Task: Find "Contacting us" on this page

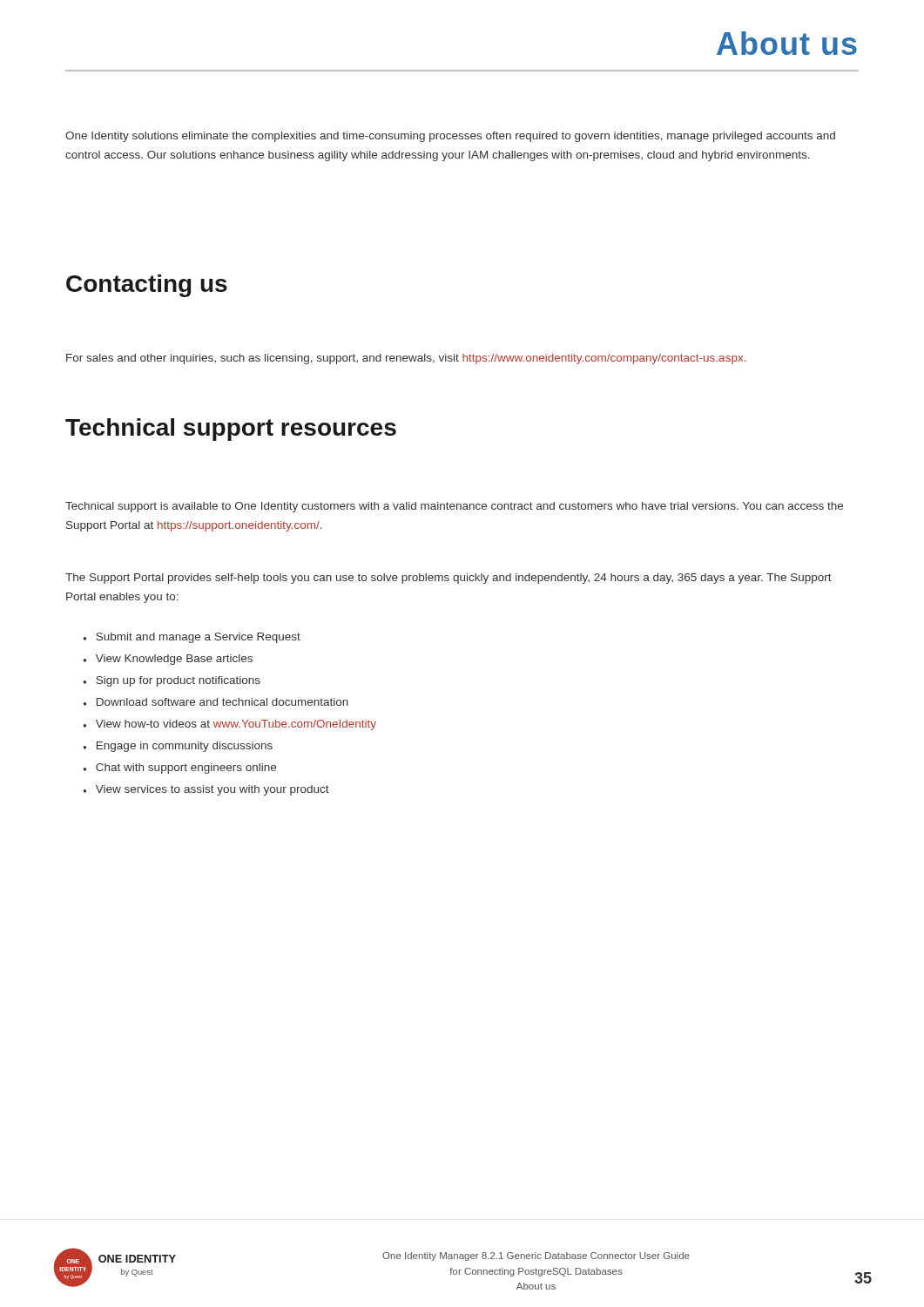Action: [x=147, y=284]
